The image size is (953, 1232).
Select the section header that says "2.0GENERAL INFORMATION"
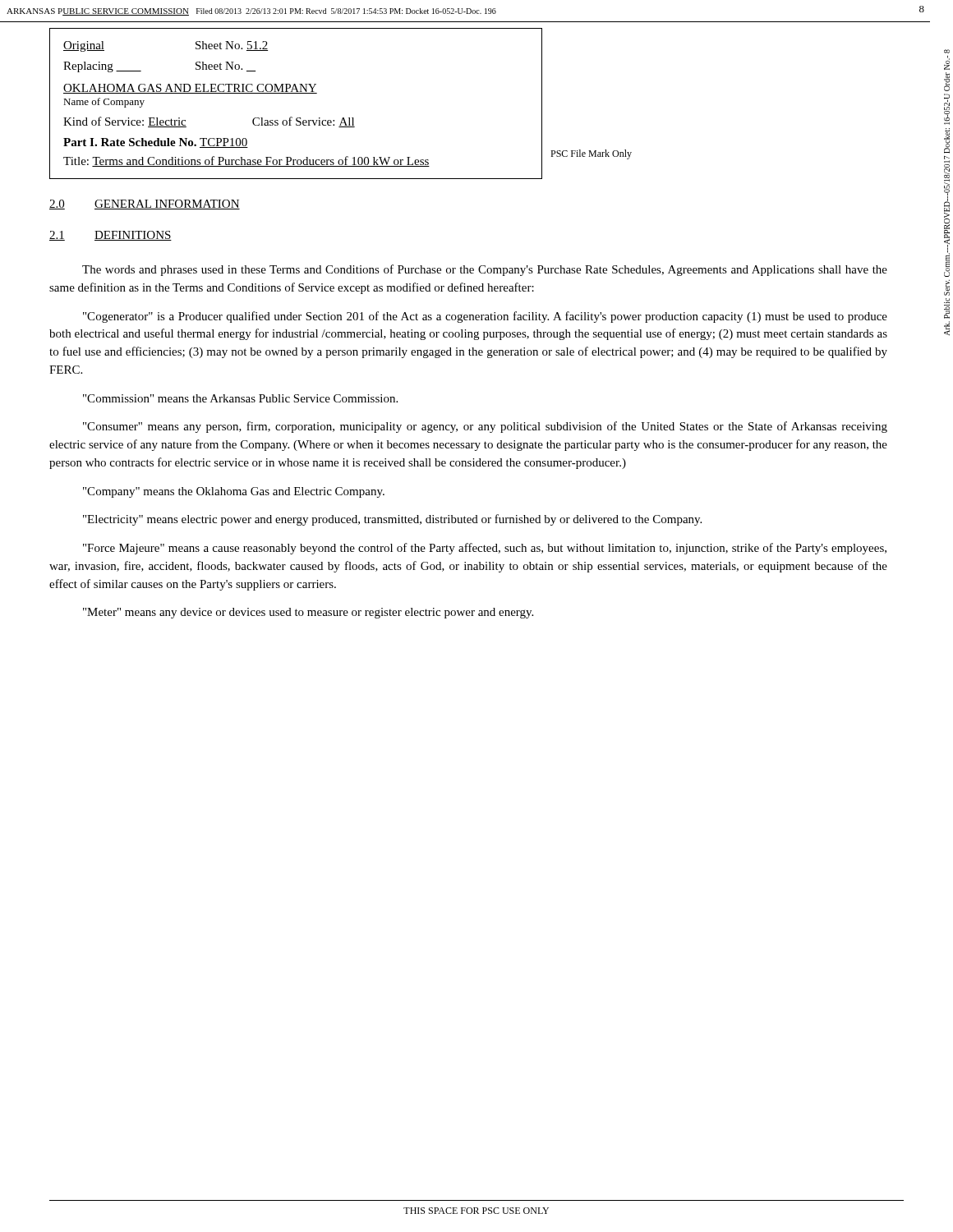point(144,204)
